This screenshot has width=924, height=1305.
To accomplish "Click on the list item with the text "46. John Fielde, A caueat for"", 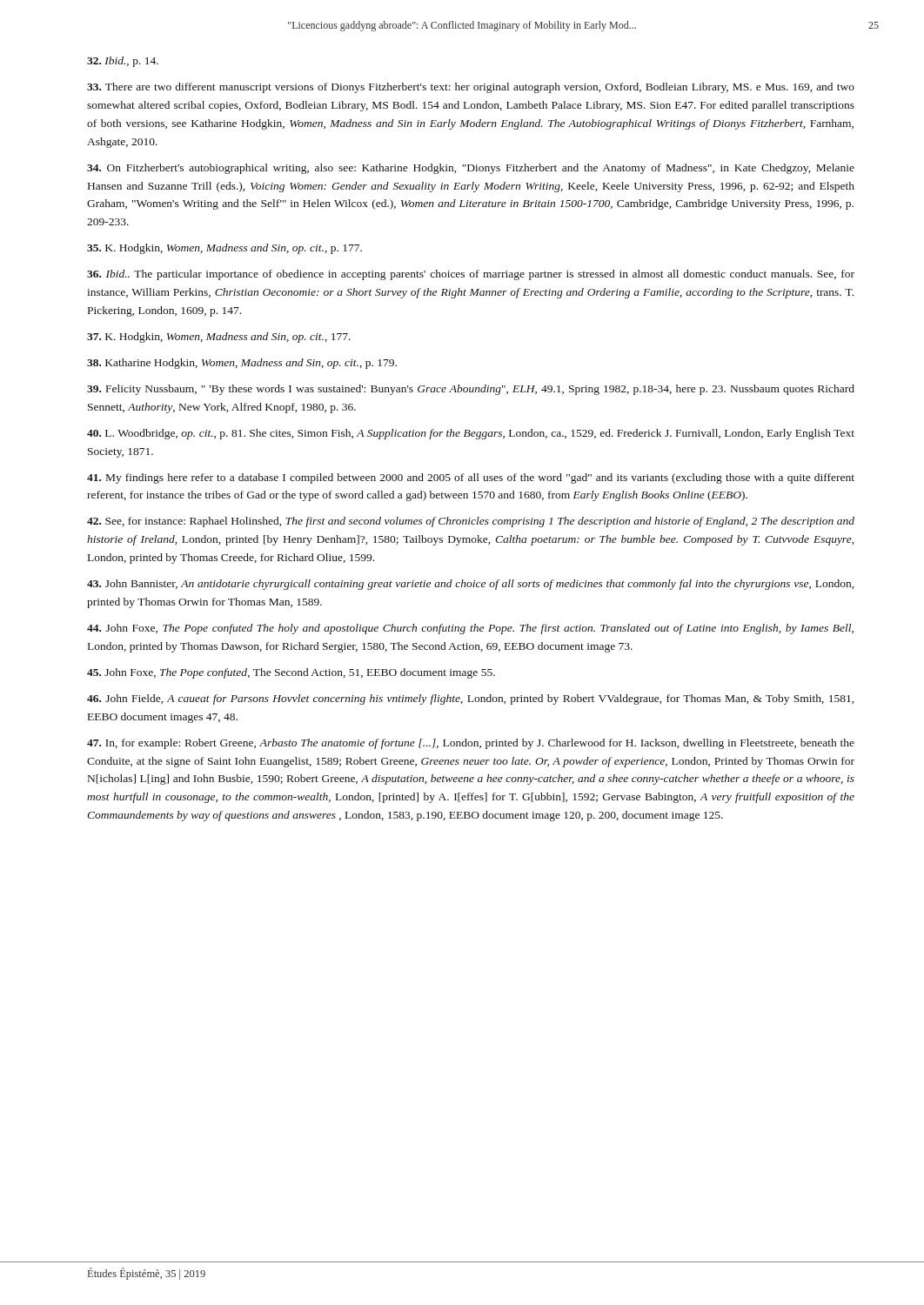I will click(471, 707).
